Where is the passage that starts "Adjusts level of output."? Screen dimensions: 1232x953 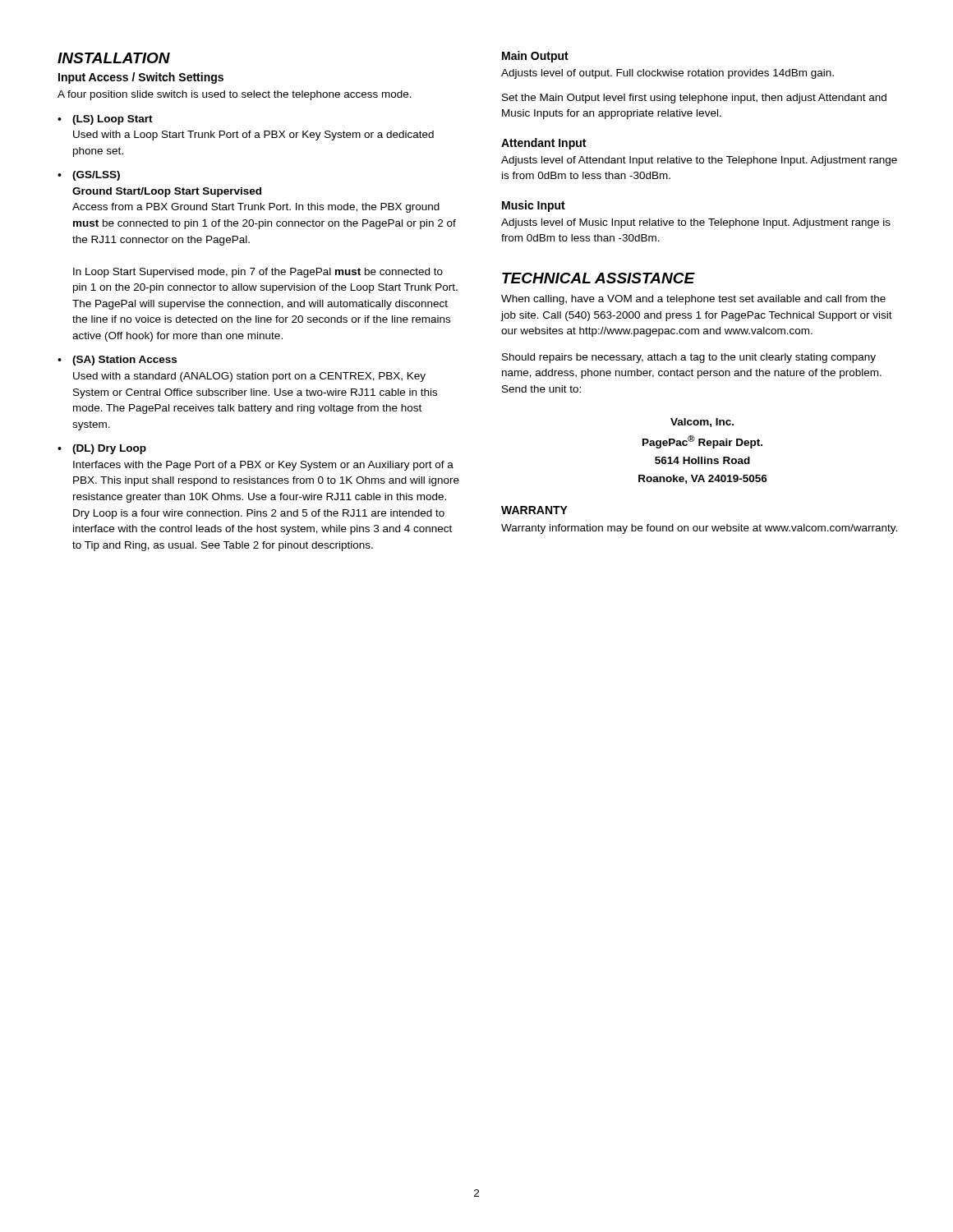coord(702,73)
